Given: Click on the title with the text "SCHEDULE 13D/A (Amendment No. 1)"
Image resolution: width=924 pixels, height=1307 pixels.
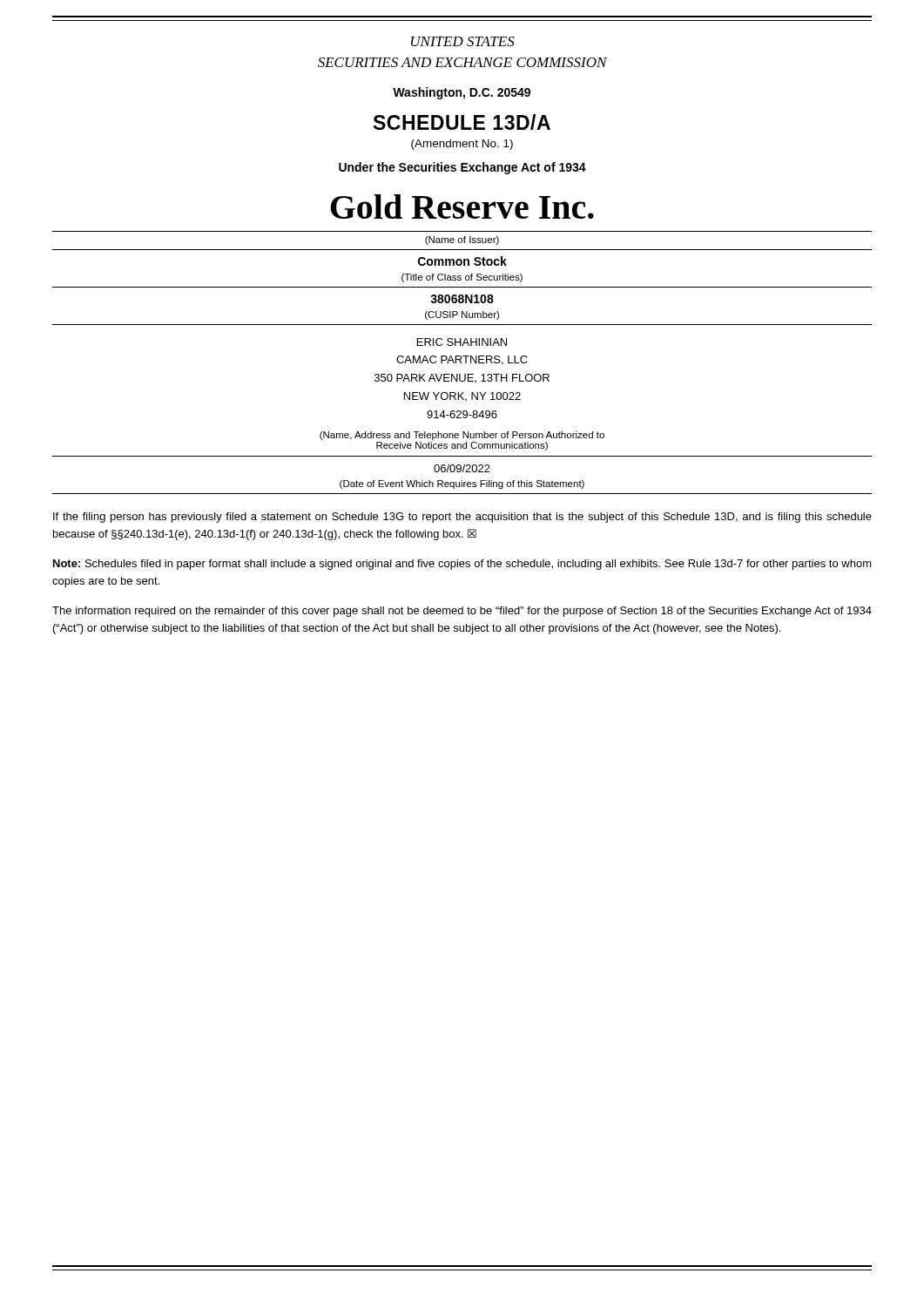Looking at the screenshot, I should click(x=462, y=133).
